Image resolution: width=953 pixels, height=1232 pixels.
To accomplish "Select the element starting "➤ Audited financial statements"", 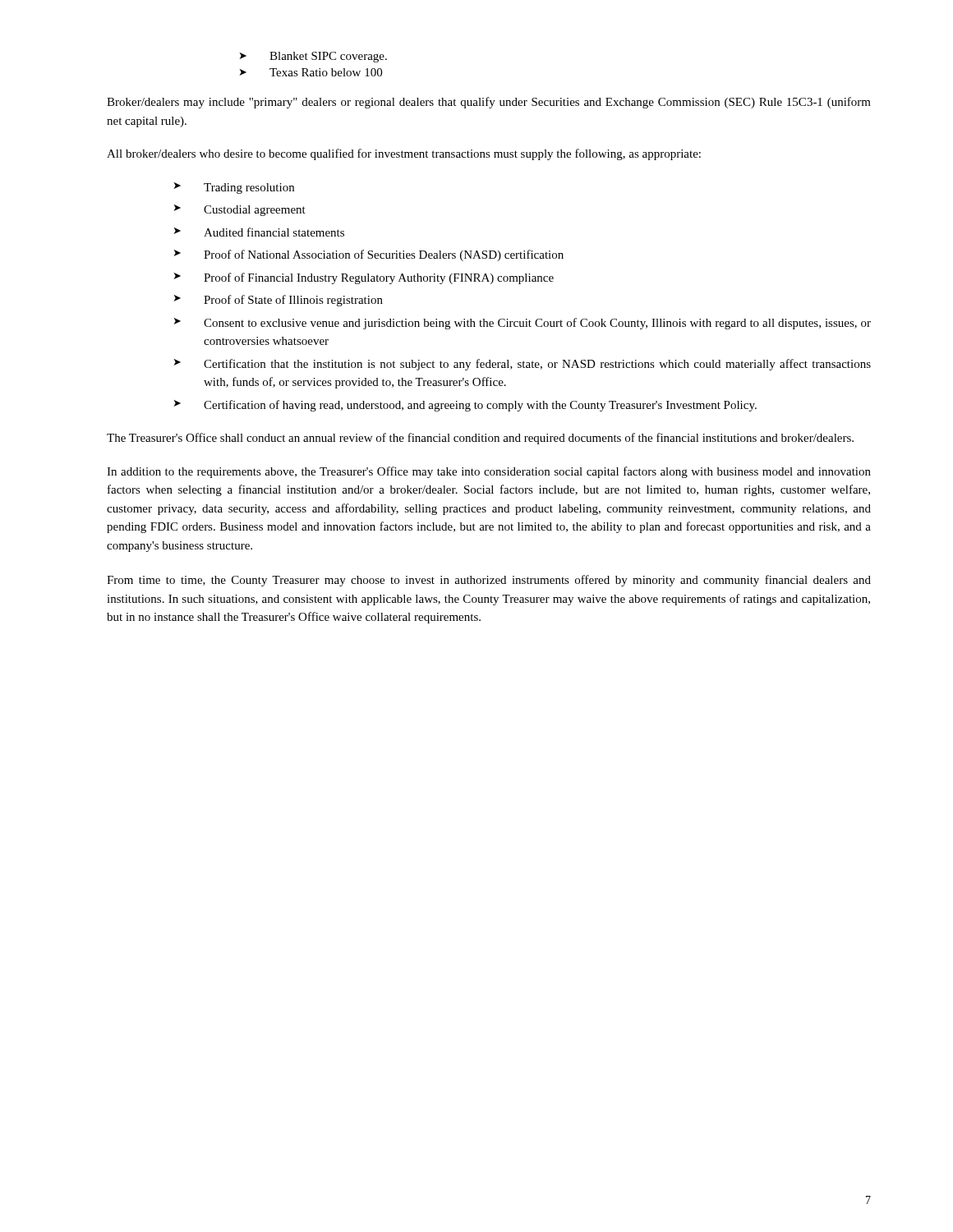I will 259,232.
